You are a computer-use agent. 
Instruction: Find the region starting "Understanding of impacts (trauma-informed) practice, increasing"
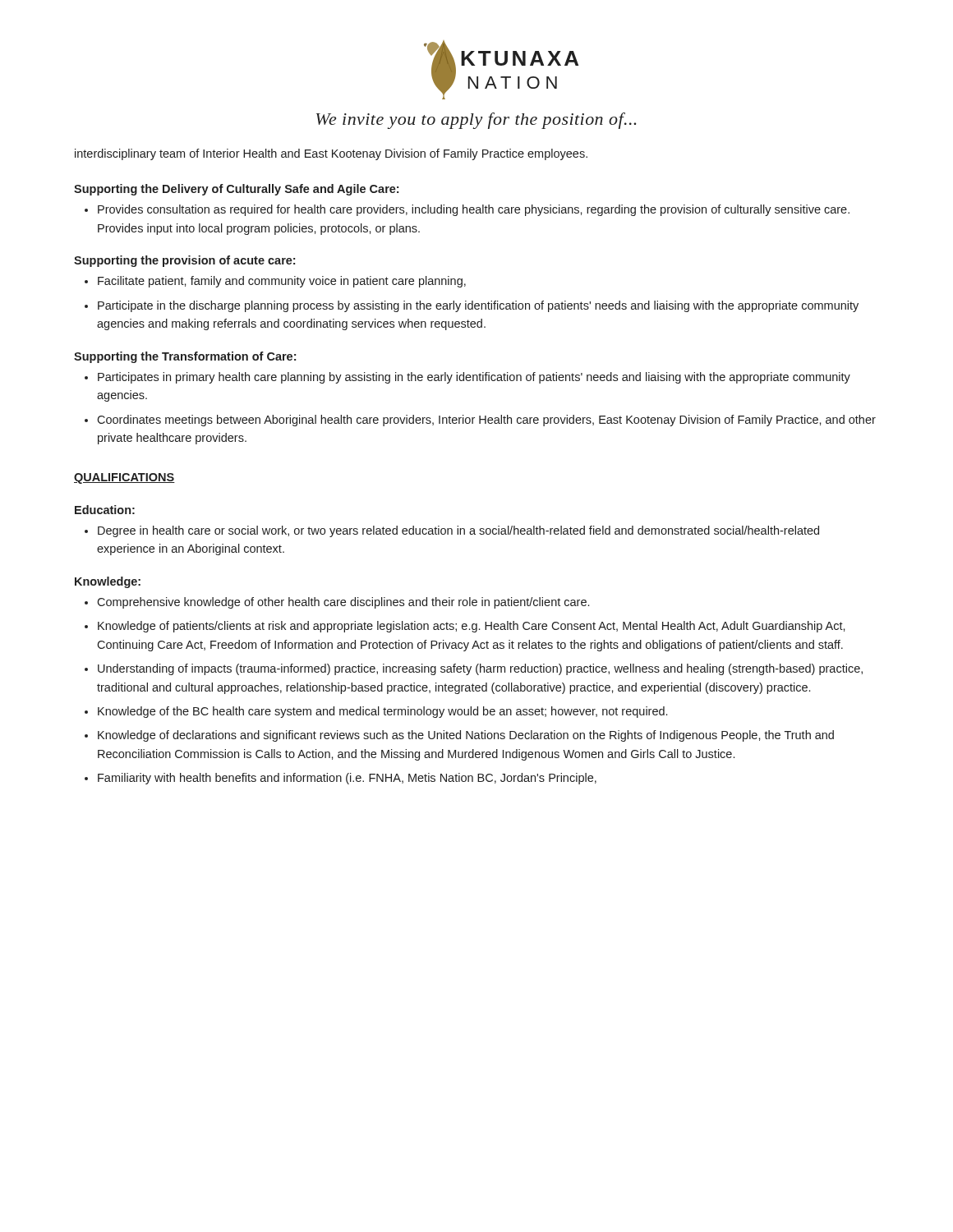(x=480, y=678)
